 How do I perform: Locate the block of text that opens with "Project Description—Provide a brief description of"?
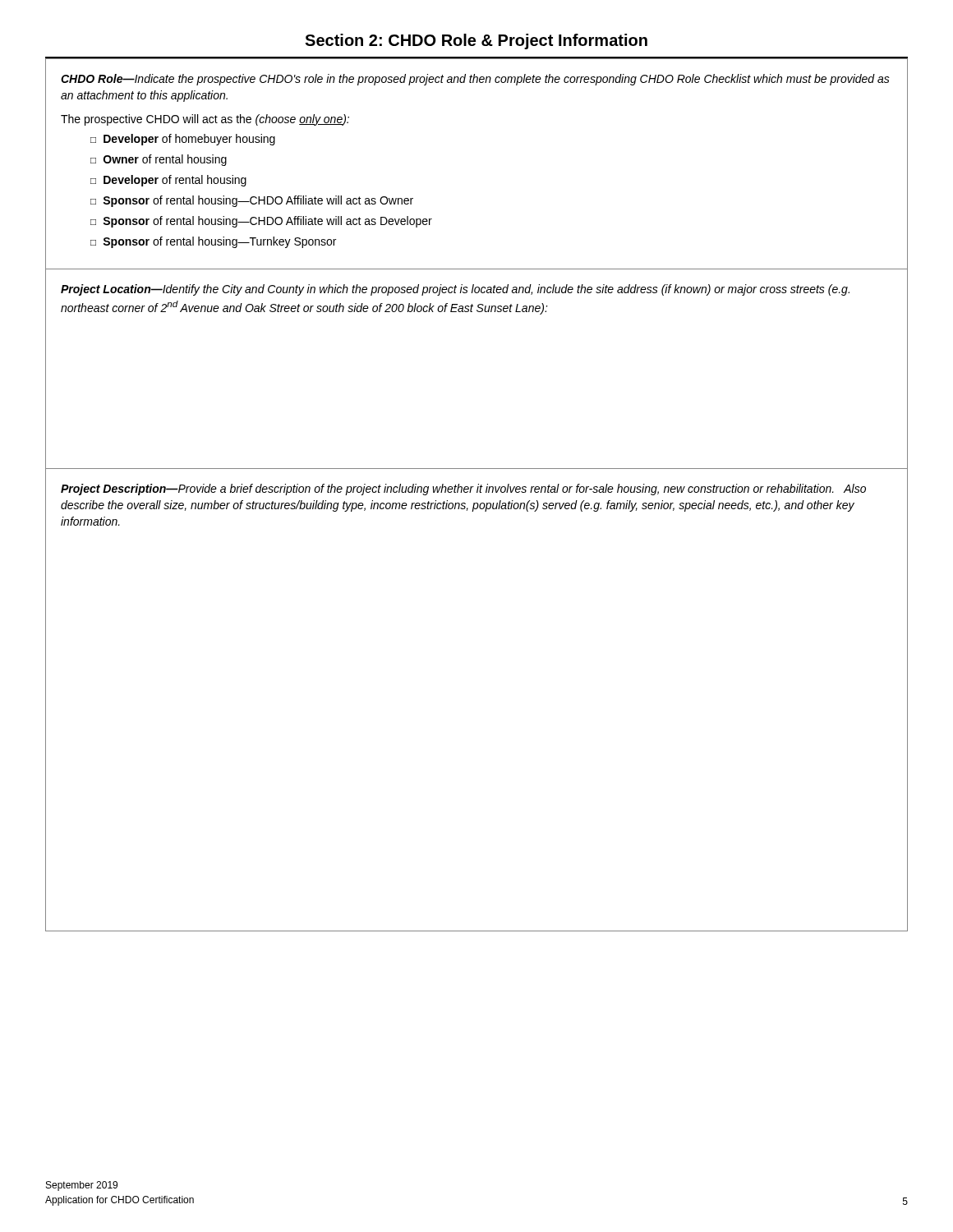476,505
